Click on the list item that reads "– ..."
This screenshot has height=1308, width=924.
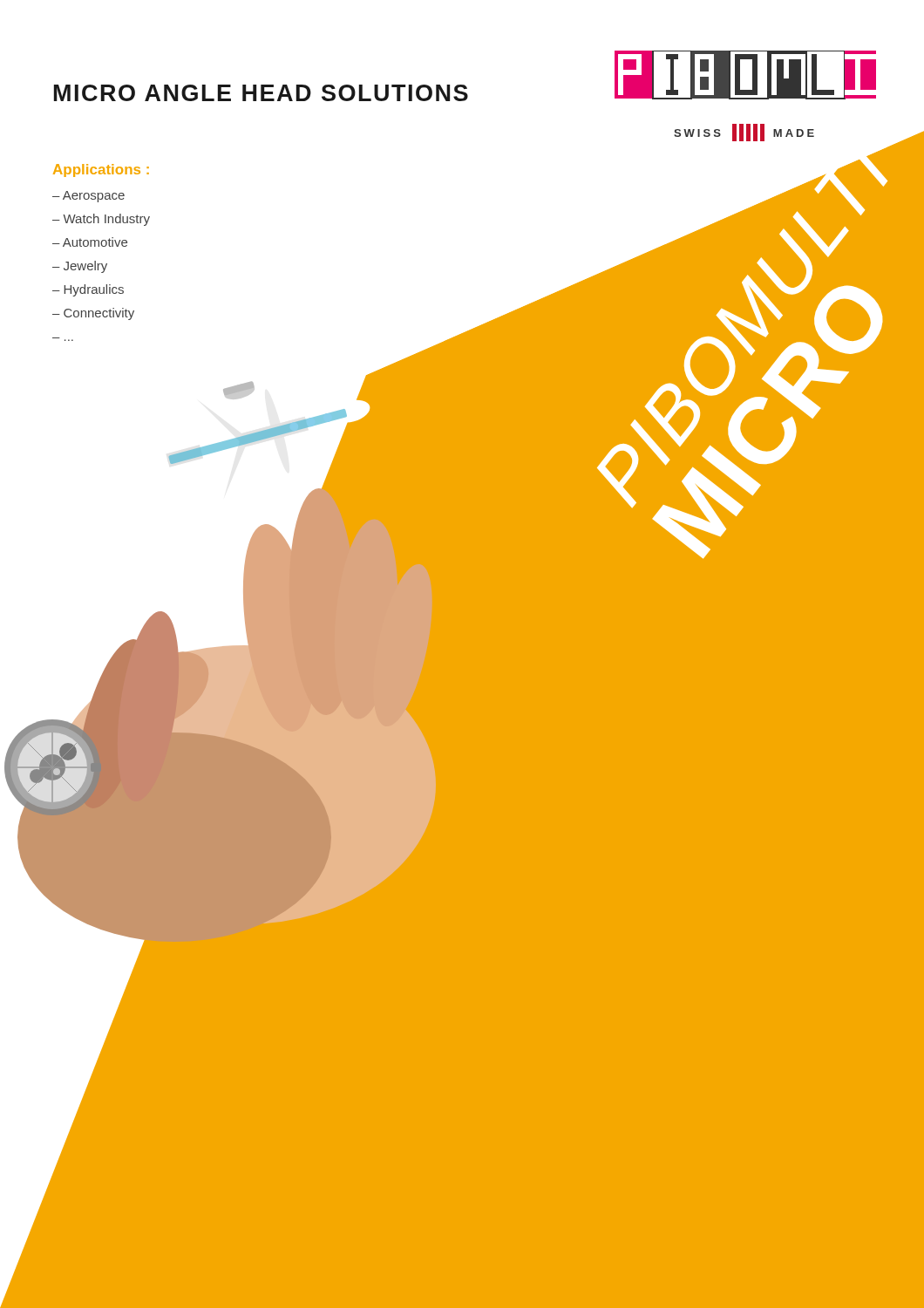tap(63, 336)
